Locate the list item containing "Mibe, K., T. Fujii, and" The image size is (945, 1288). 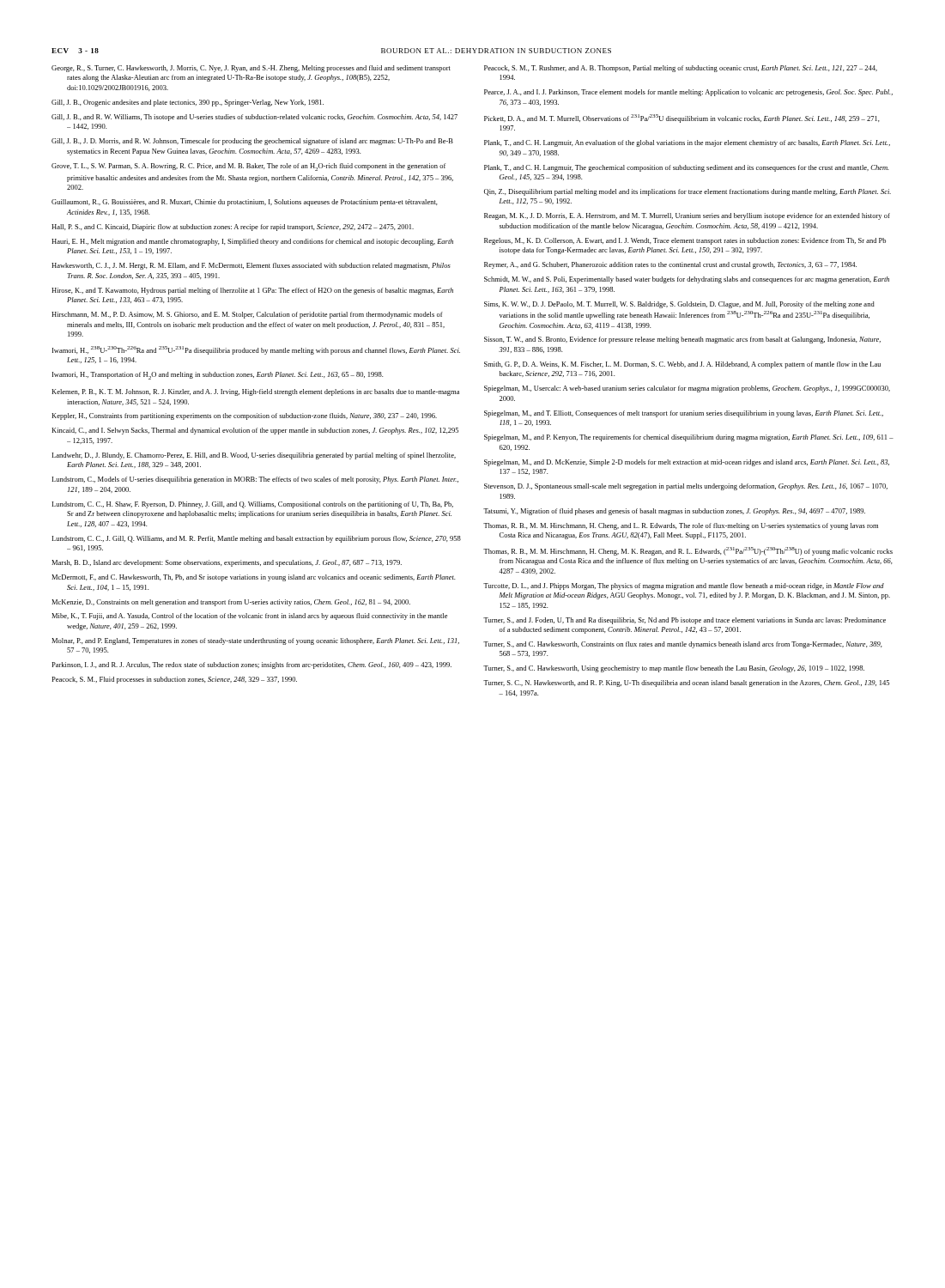250,621
